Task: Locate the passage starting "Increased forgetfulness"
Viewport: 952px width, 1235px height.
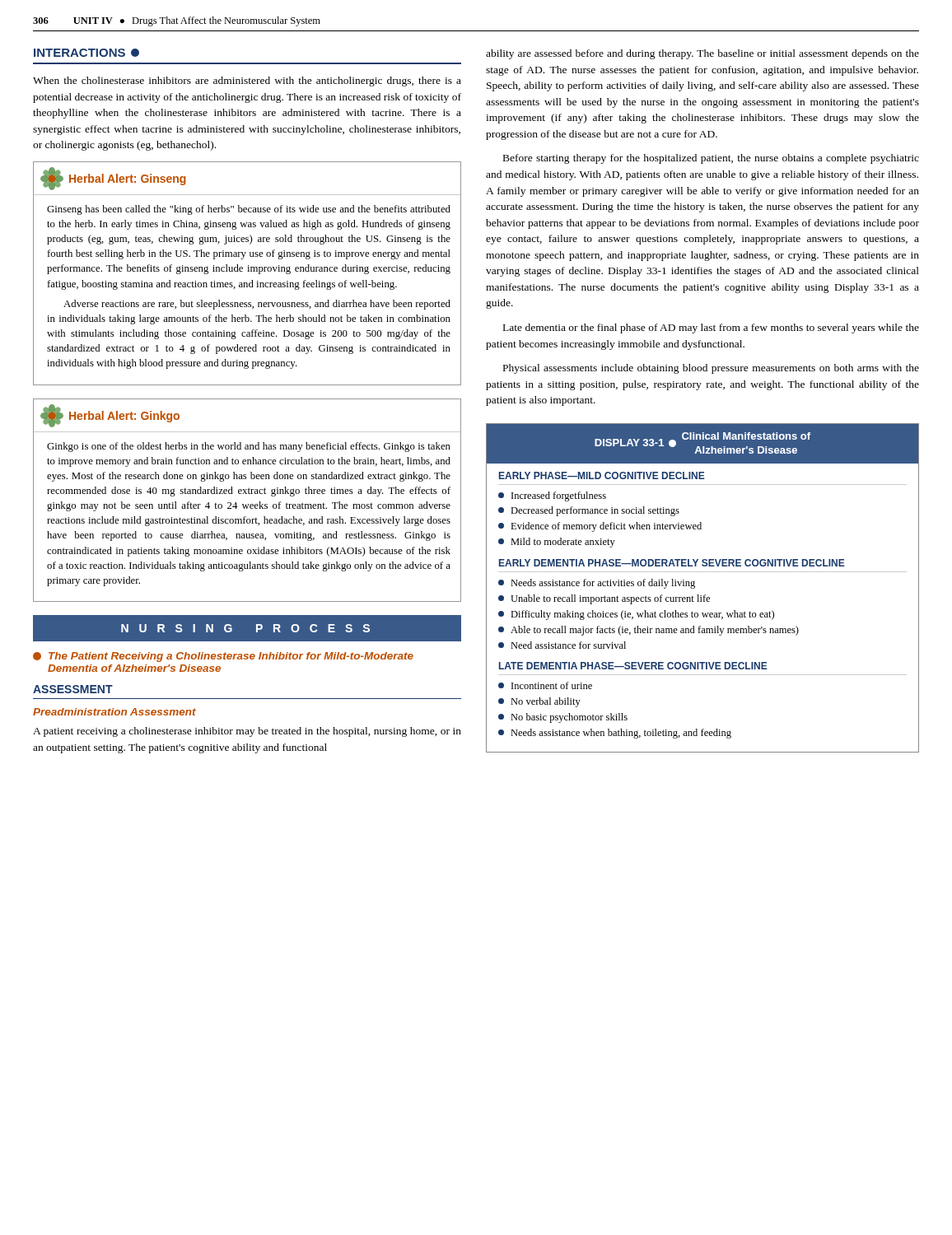Action: [552, 496]
